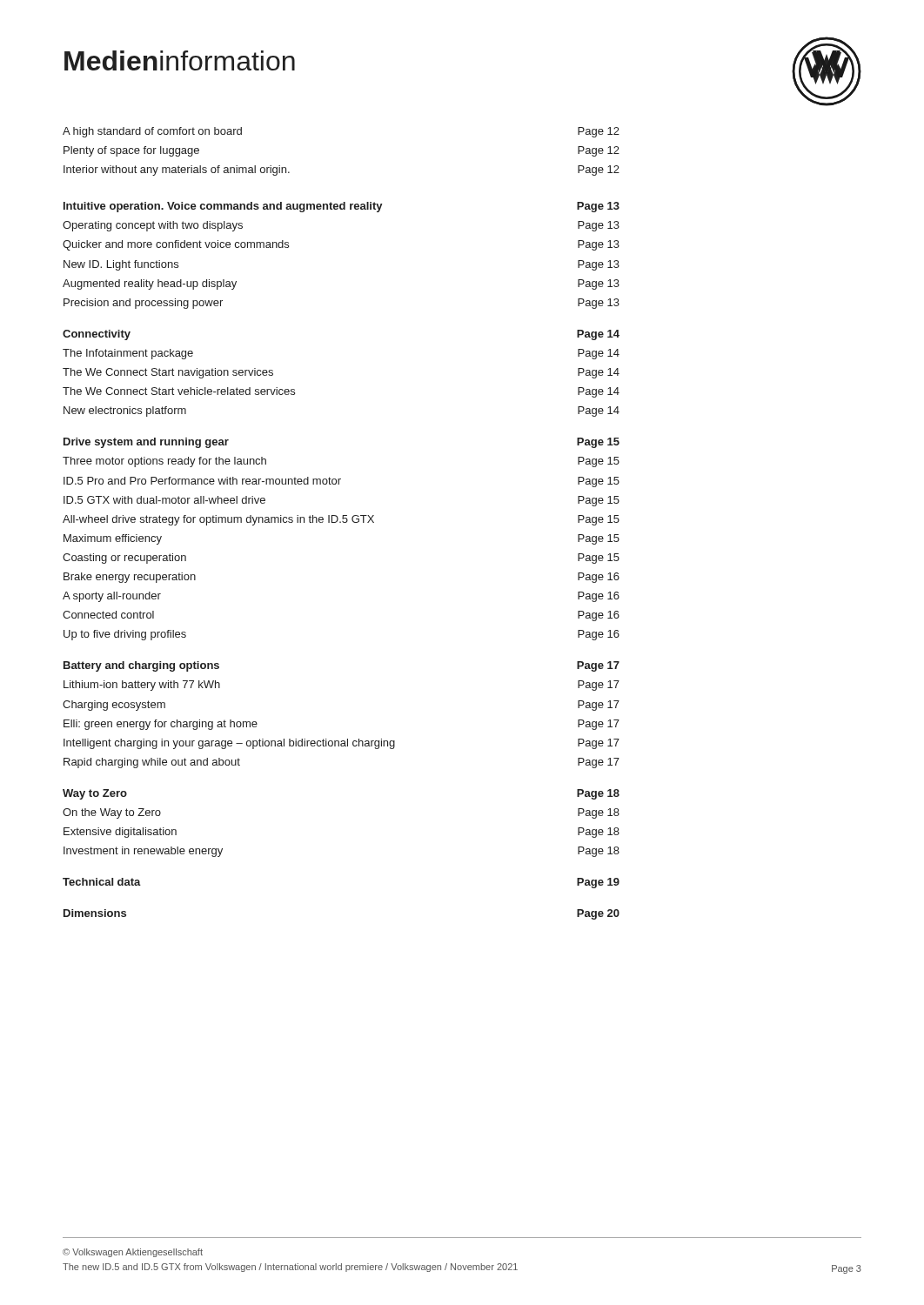Where does it say "Augmented reality head-up display Page 13"?
This screenshot has width=924, height=1305.
click(x=149, y=284)
